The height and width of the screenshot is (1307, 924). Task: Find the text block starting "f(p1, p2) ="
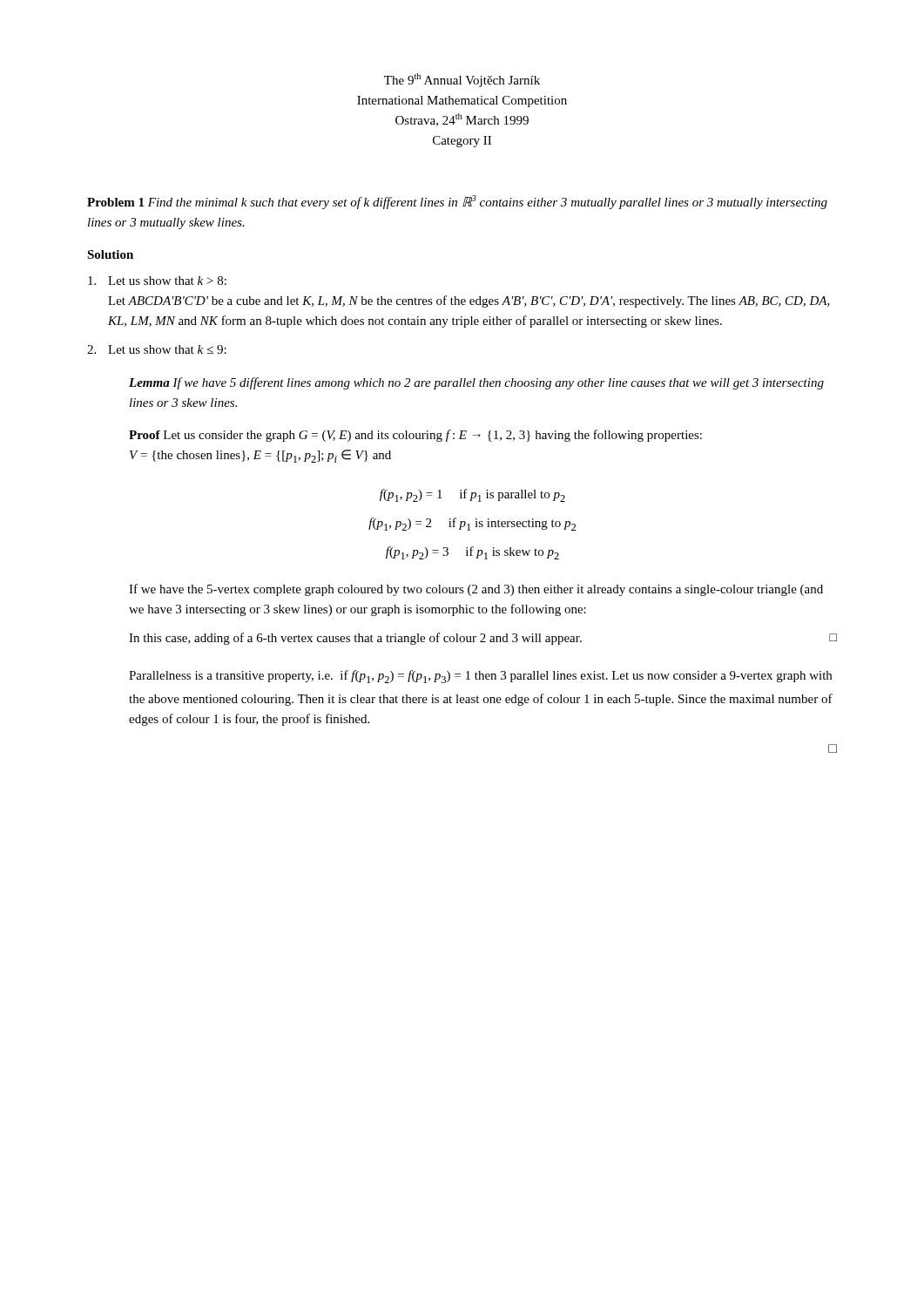pos(472,524)
